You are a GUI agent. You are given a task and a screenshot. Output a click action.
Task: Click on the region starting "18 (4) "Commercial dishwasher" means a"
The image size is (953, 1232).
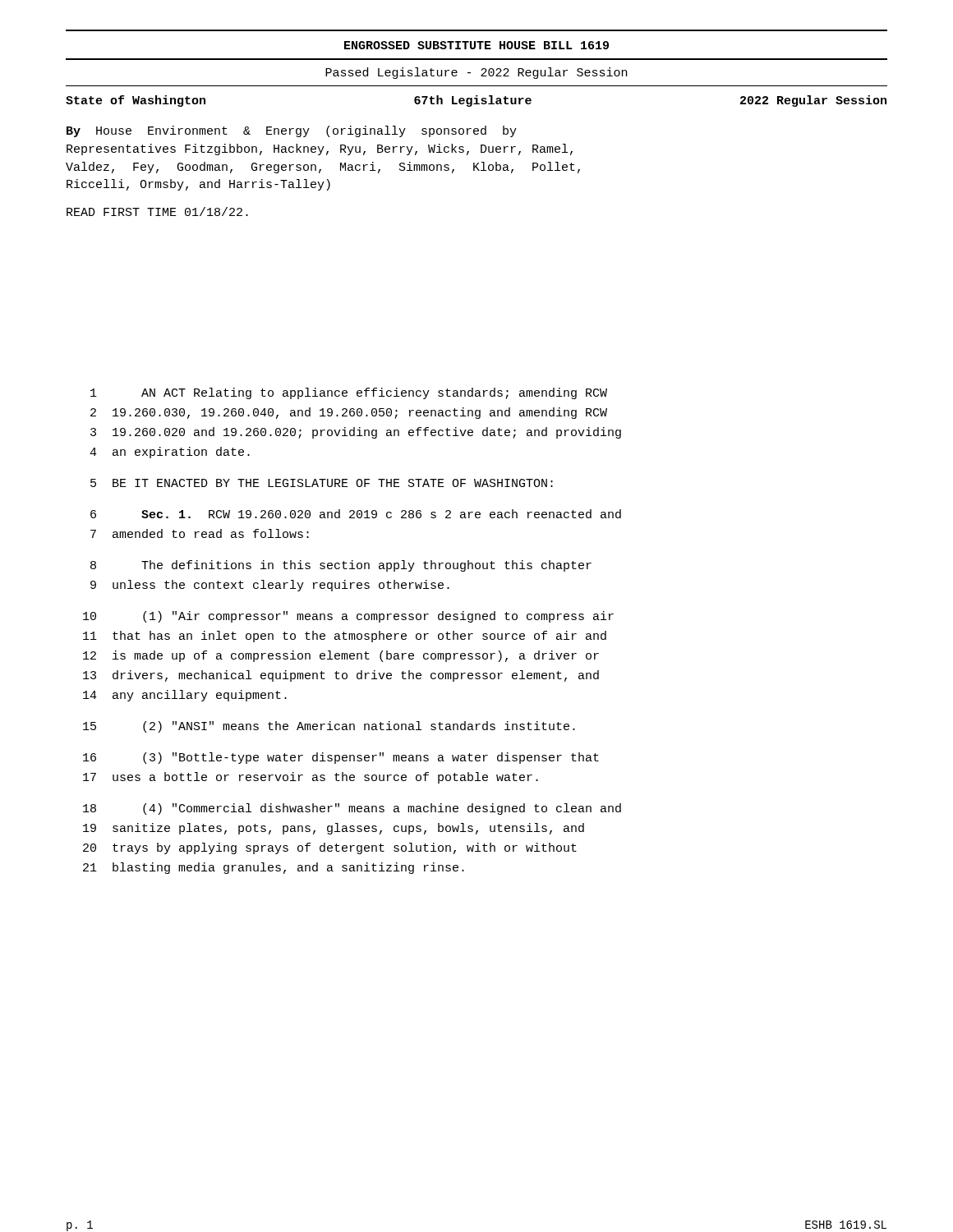point(476,810)
